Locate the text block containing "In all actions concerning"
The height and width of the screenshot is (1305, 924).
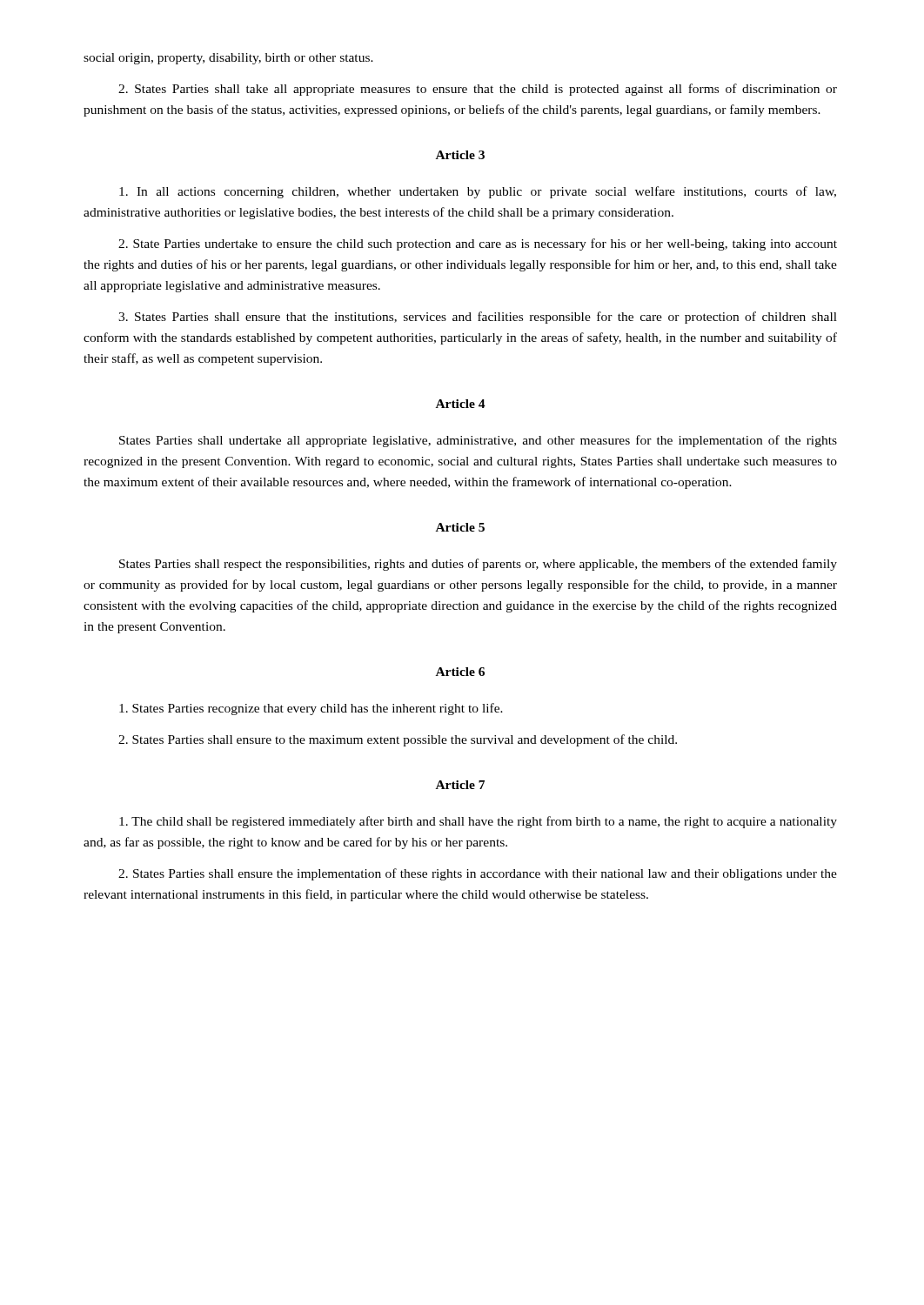(x=460, y=201)
